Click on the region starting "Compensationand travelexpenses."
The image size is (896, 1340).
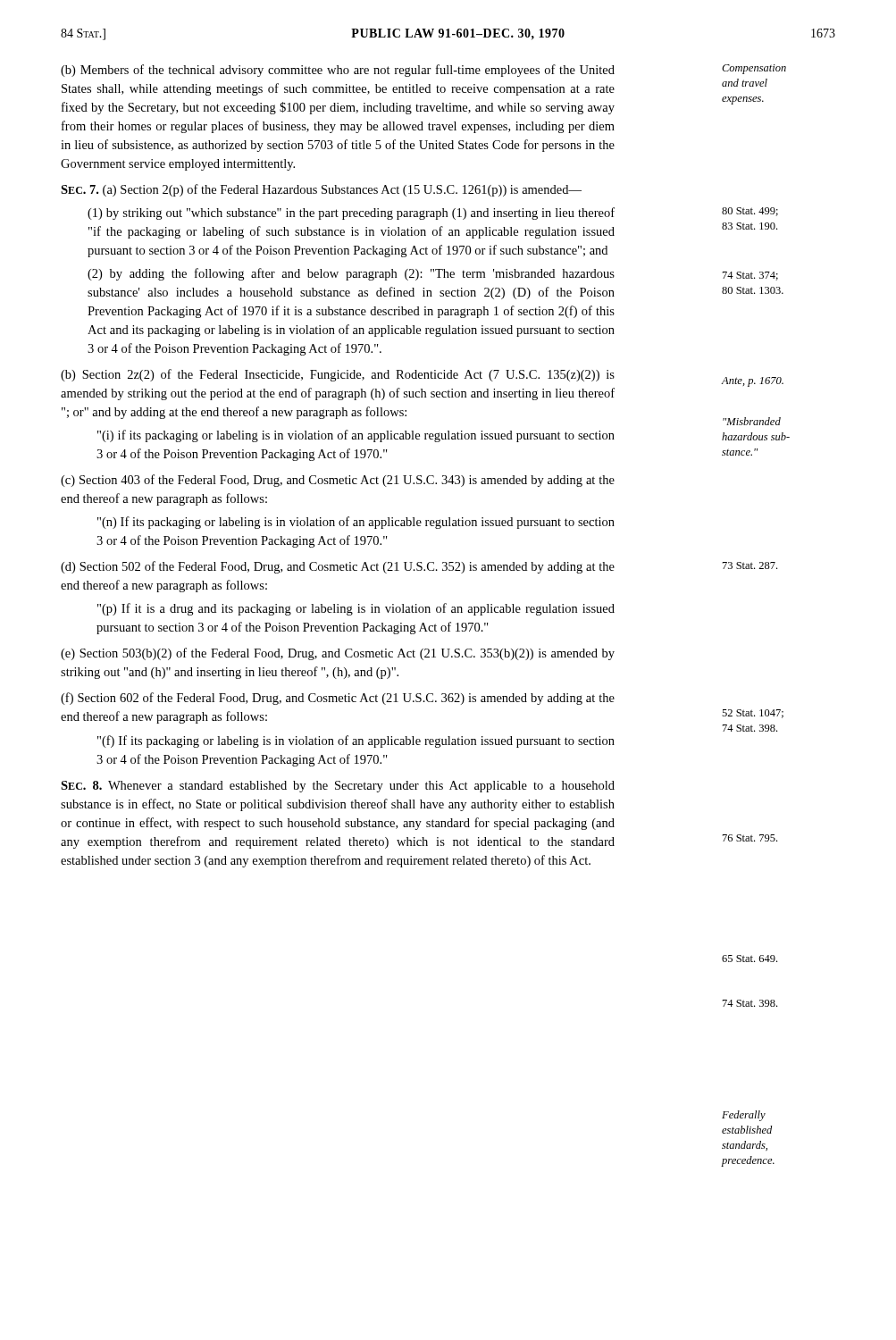[x=754, y=83]
